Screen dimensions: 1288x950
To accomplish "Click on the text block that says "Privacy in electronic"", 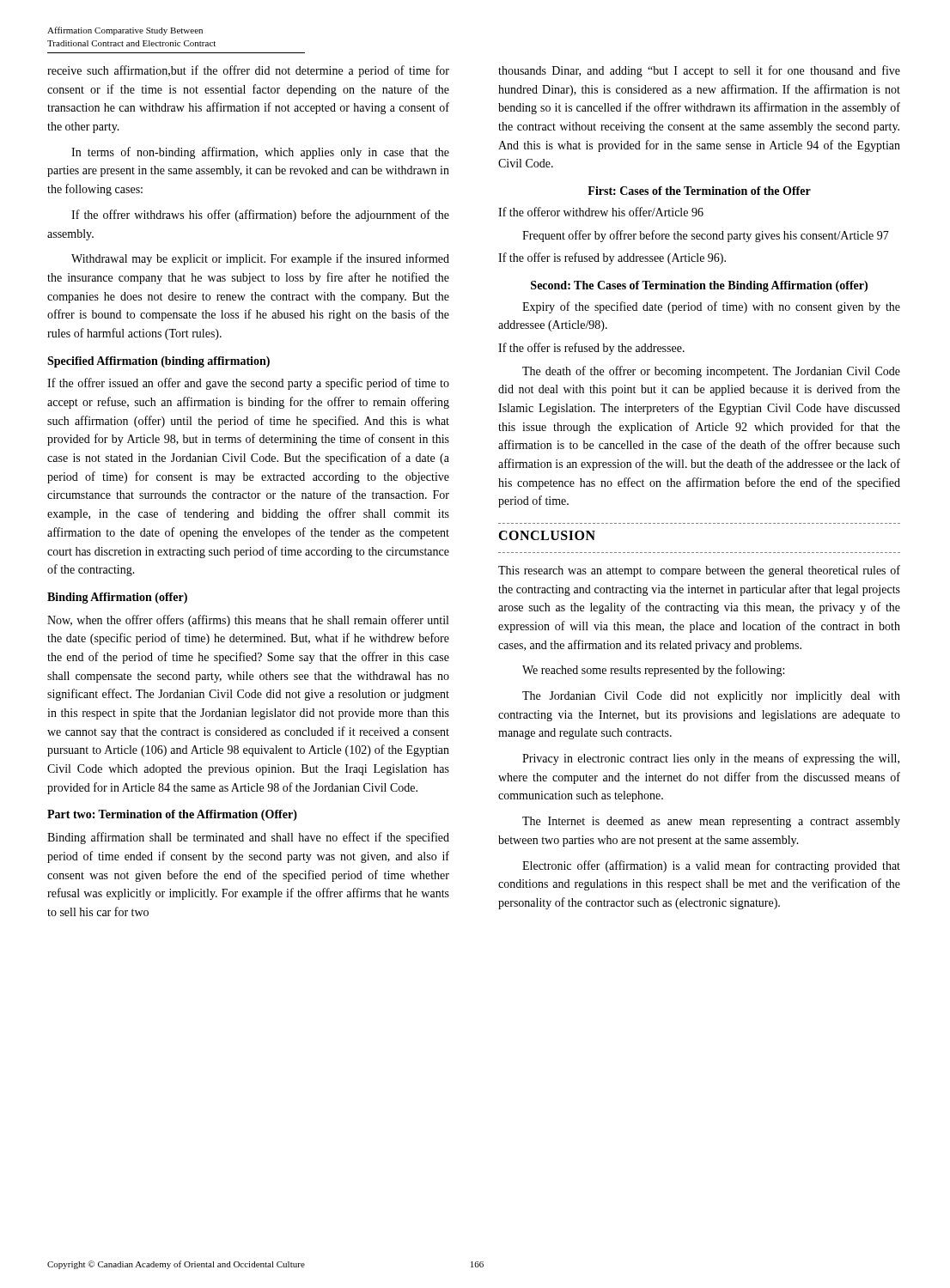I will (x=699, y=778).
